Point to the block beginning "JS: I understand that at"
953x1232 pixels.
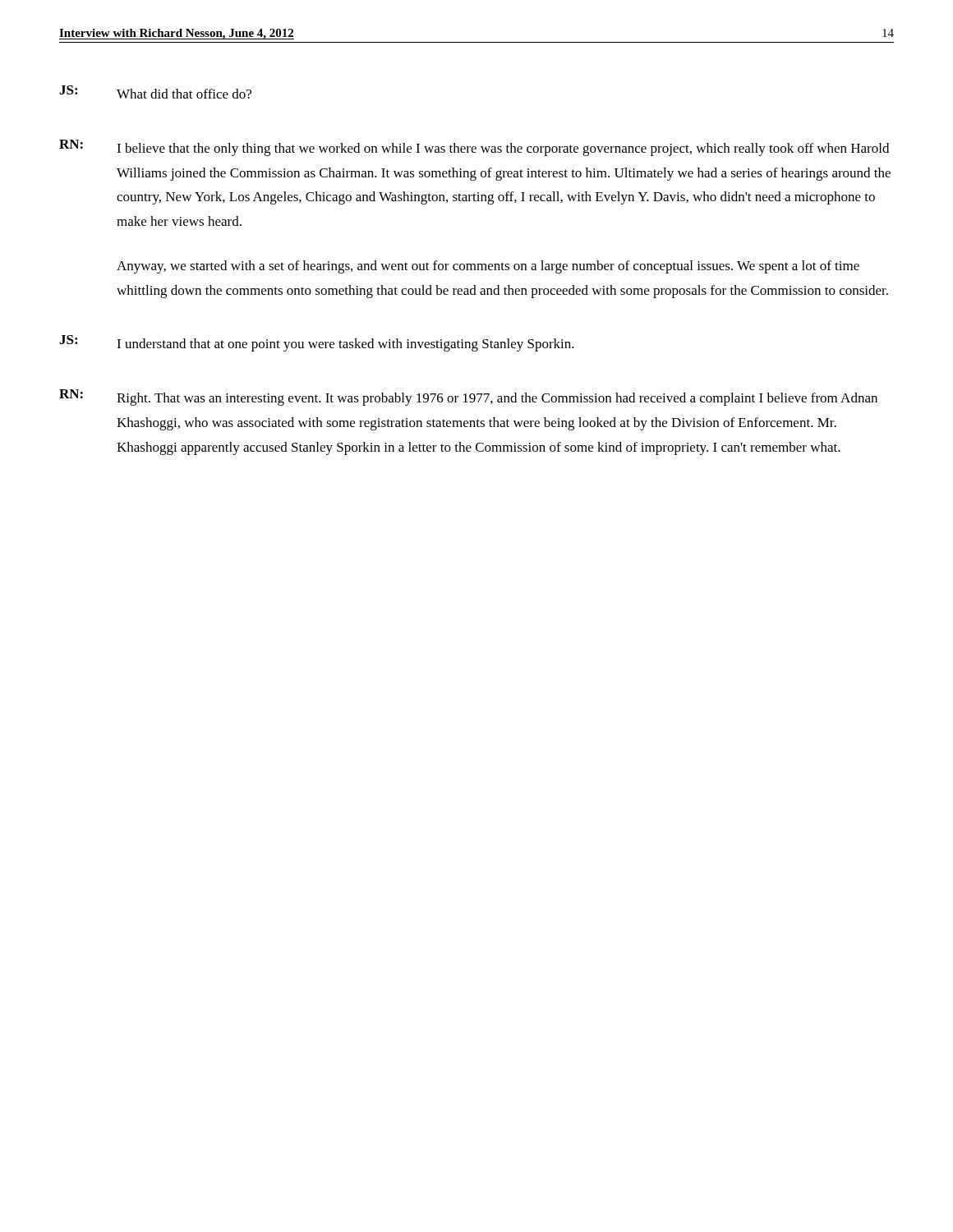tap(476, 344)
